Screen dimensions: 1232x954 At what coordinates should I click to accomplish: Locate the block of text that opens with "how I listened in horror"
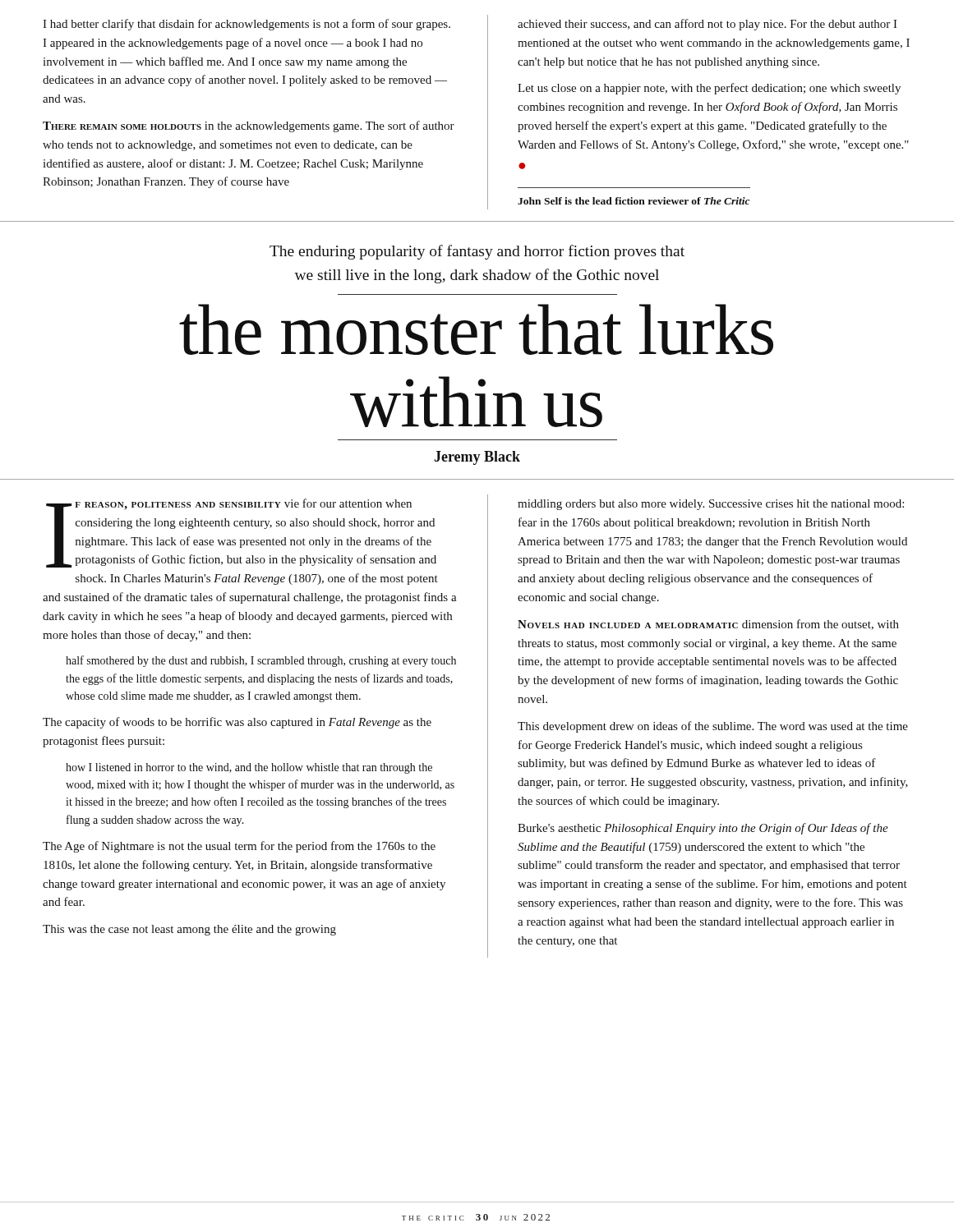pos(260,794)
